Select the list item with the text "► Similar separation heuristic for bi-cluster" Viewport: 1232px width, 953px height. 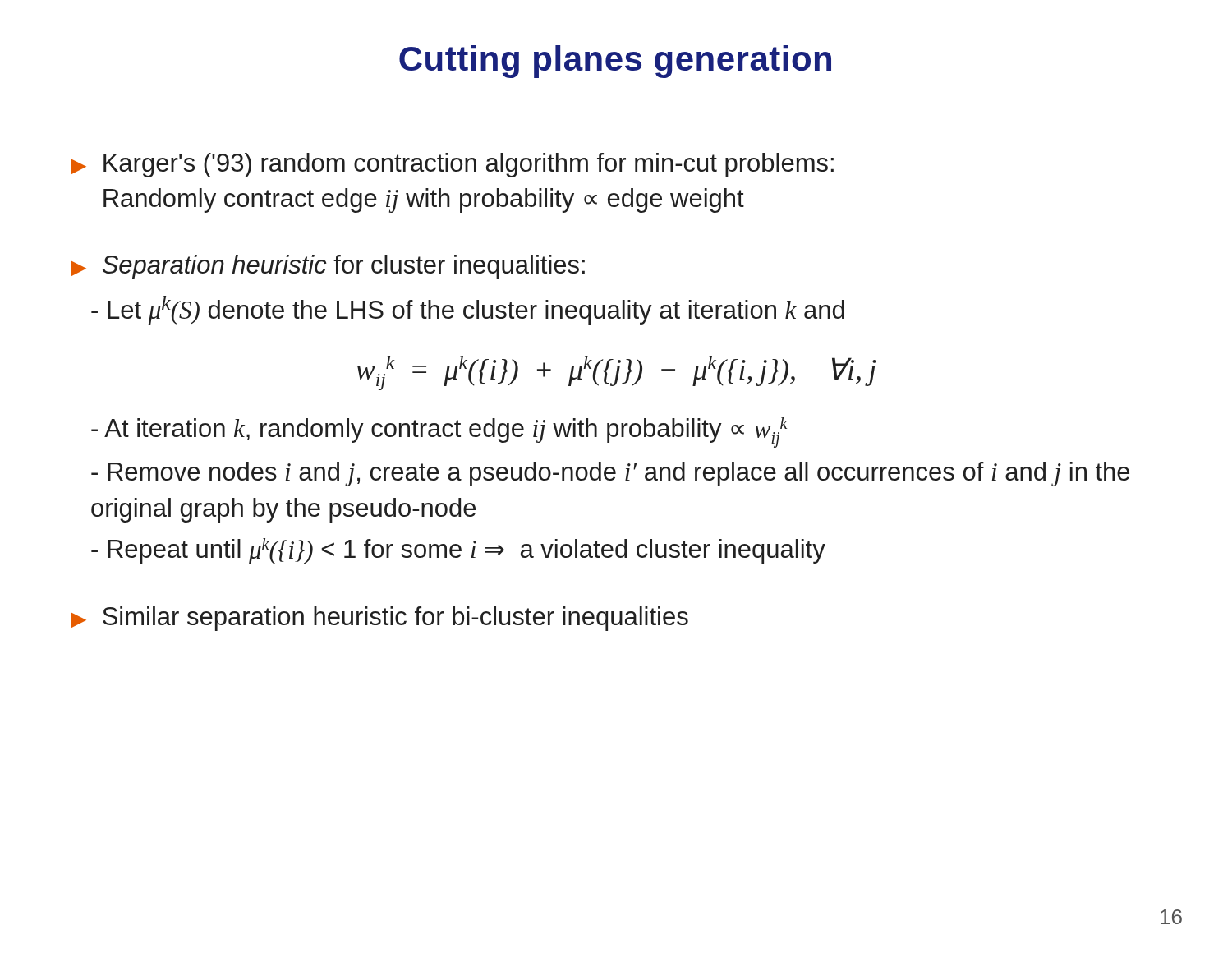377,618
